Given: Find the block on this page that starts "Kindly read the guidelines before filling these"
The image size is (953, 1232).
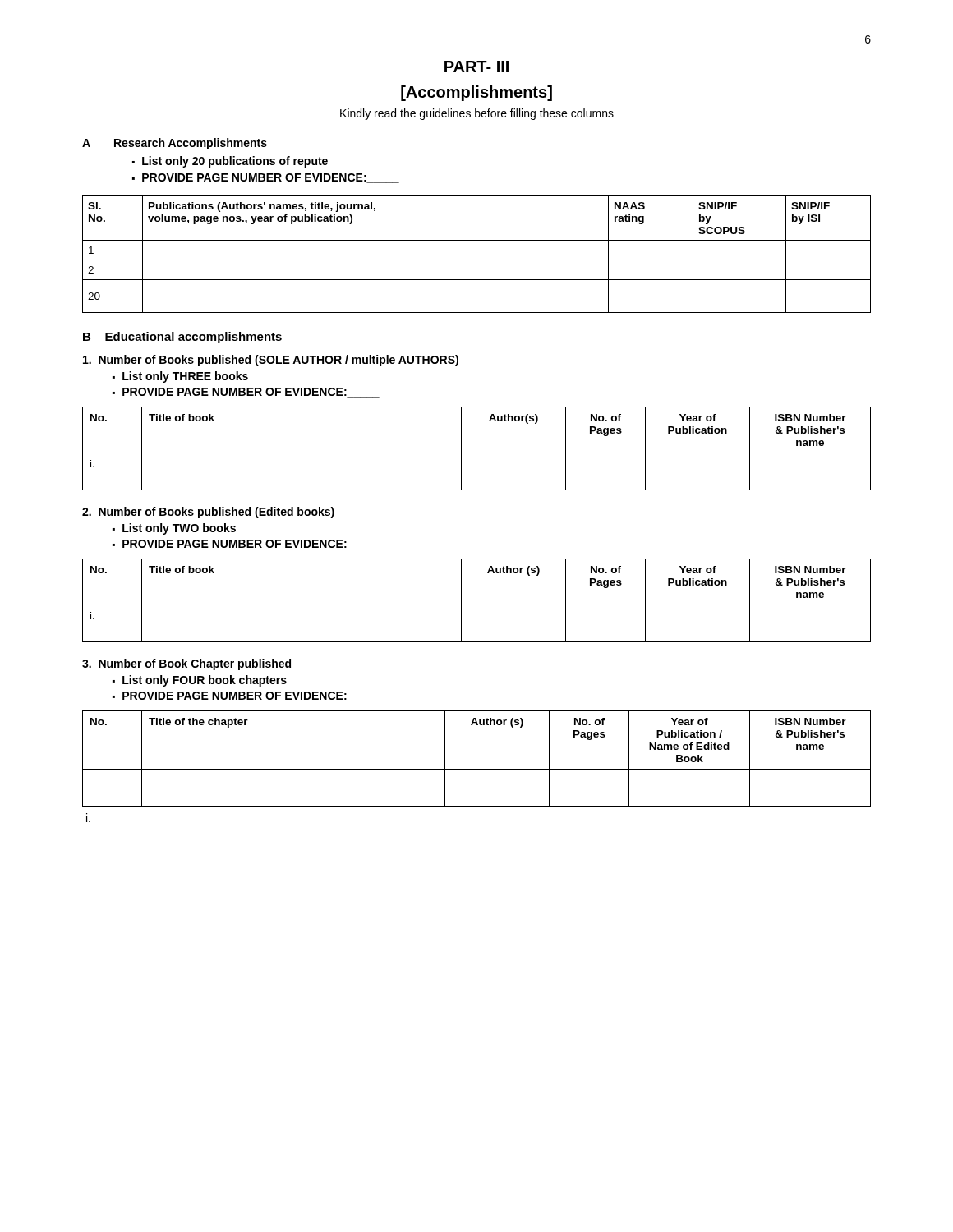Looking at the screenshot, I should point(476,113).
